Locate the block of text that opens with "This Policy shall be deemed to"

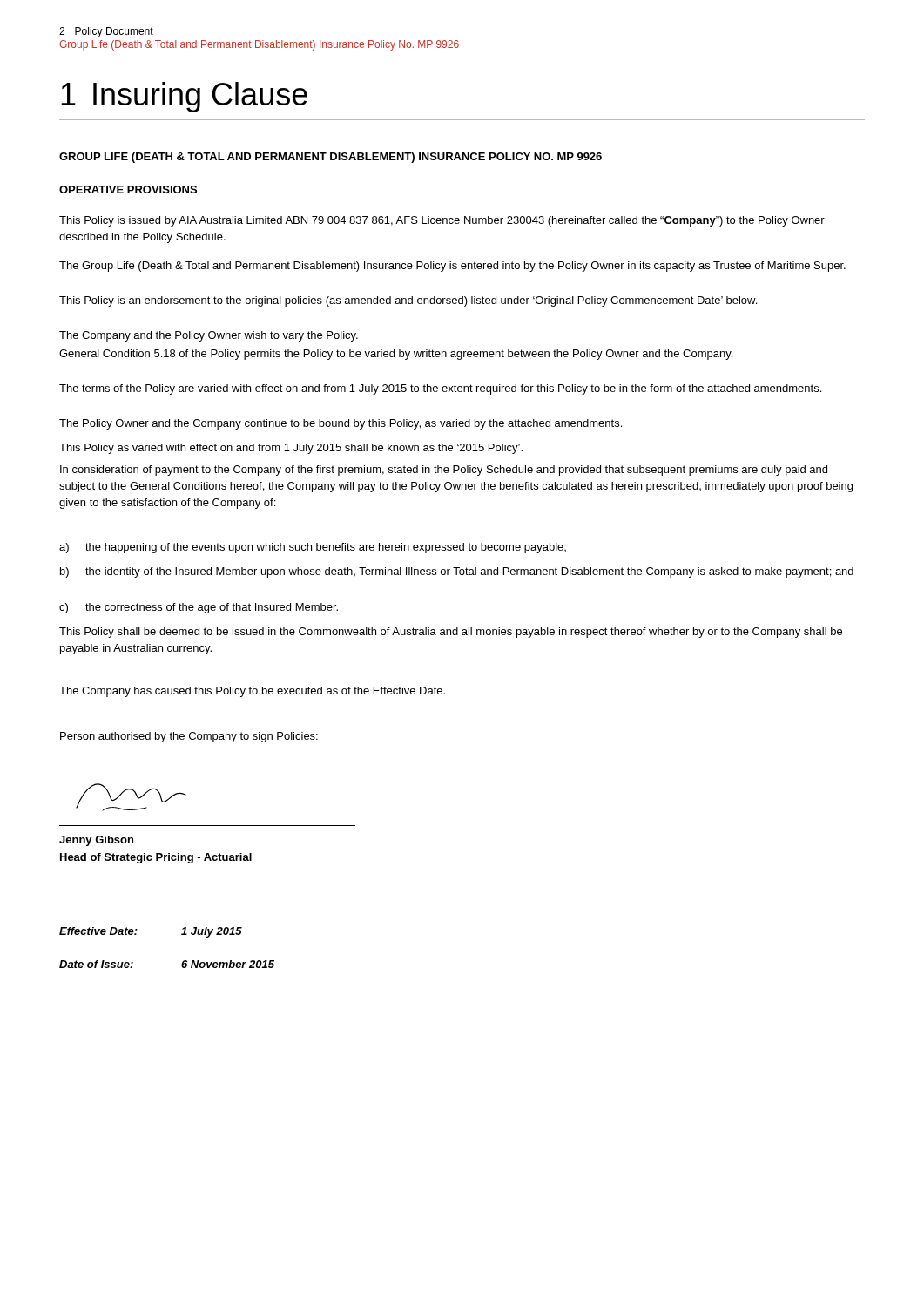tap(451, 640)
